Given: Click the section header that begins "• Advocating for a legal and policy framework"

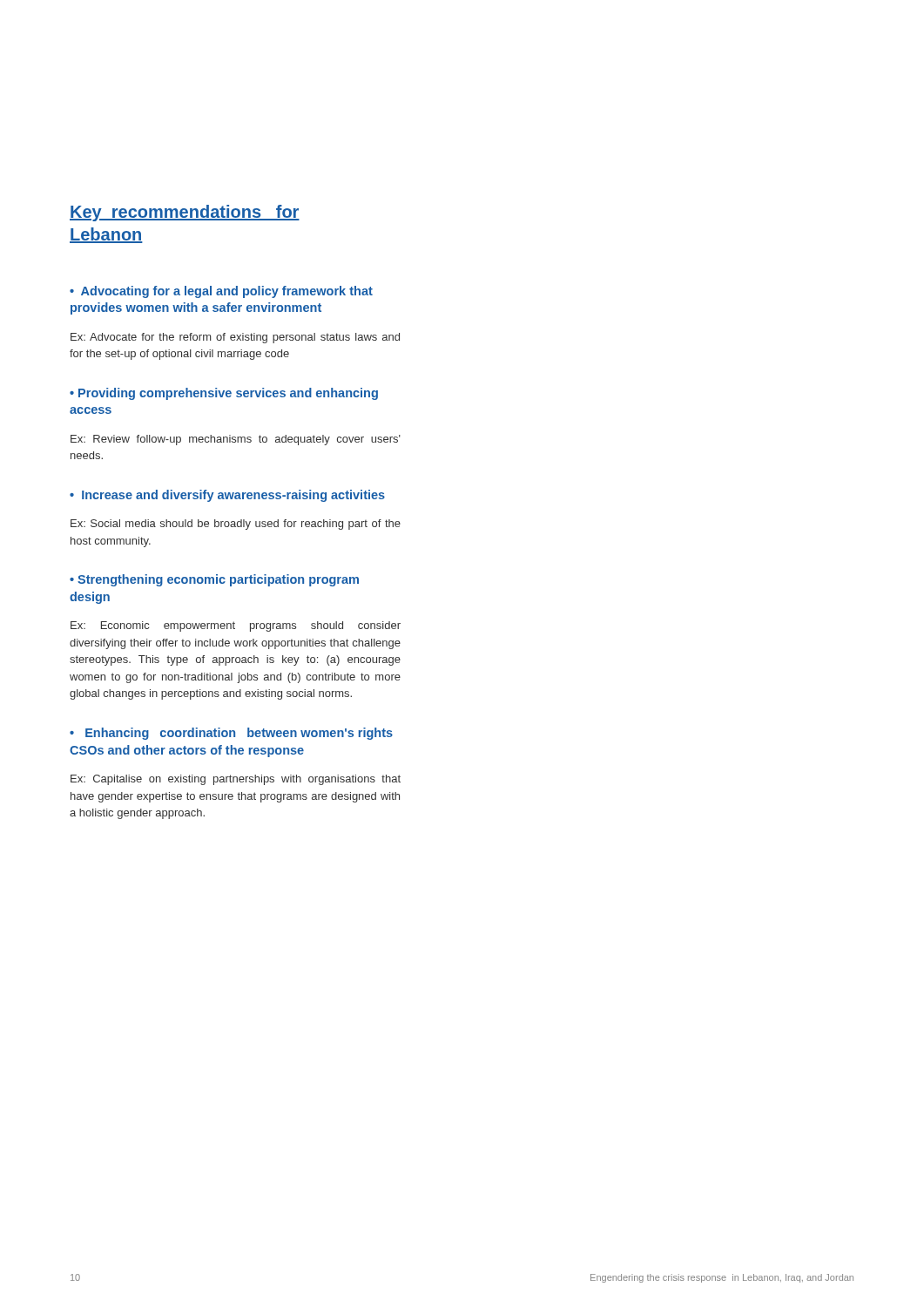Looking at the screenshot, I should point(235,300).
